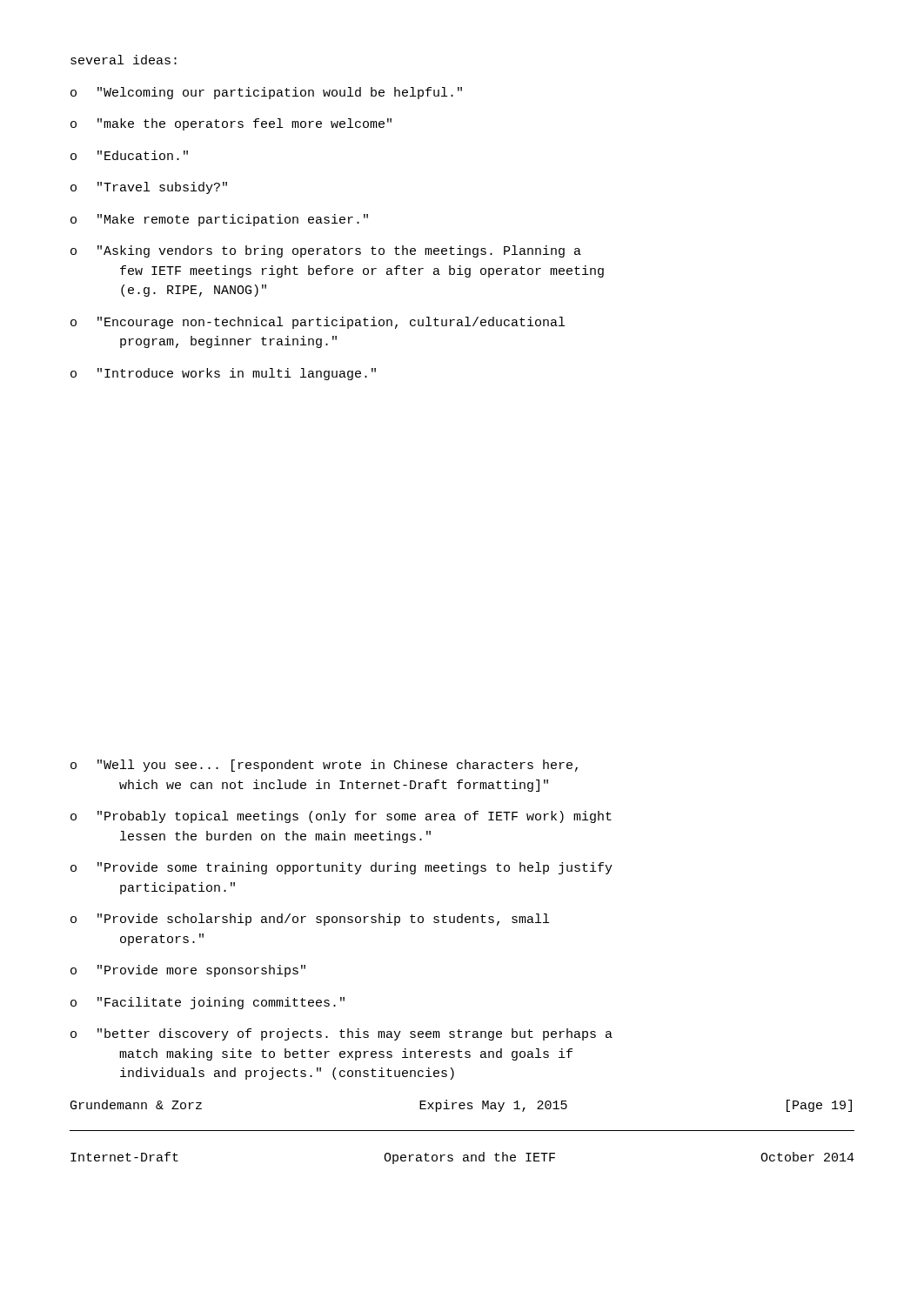Image resolution: width=924 pixels, height=1305 pixels.
Task: Locate the text "o "Encourage non-technical participation, cultural/educational program, beginner training.""
Action: point(462,333)
